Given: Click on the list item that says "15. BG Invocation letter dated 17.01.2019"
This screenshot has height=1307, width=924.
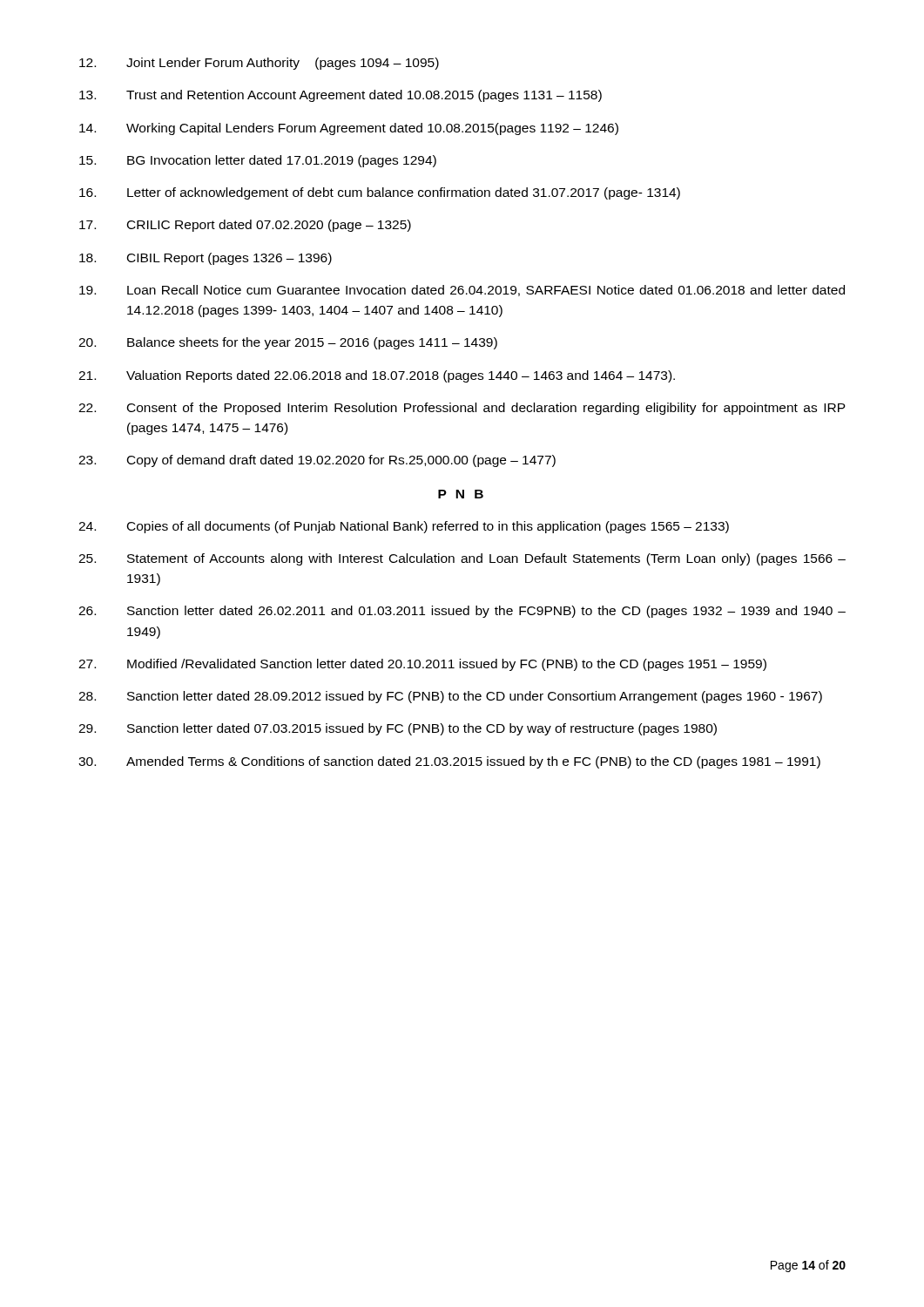Looking at the screenshot, I should click(258, 161).
